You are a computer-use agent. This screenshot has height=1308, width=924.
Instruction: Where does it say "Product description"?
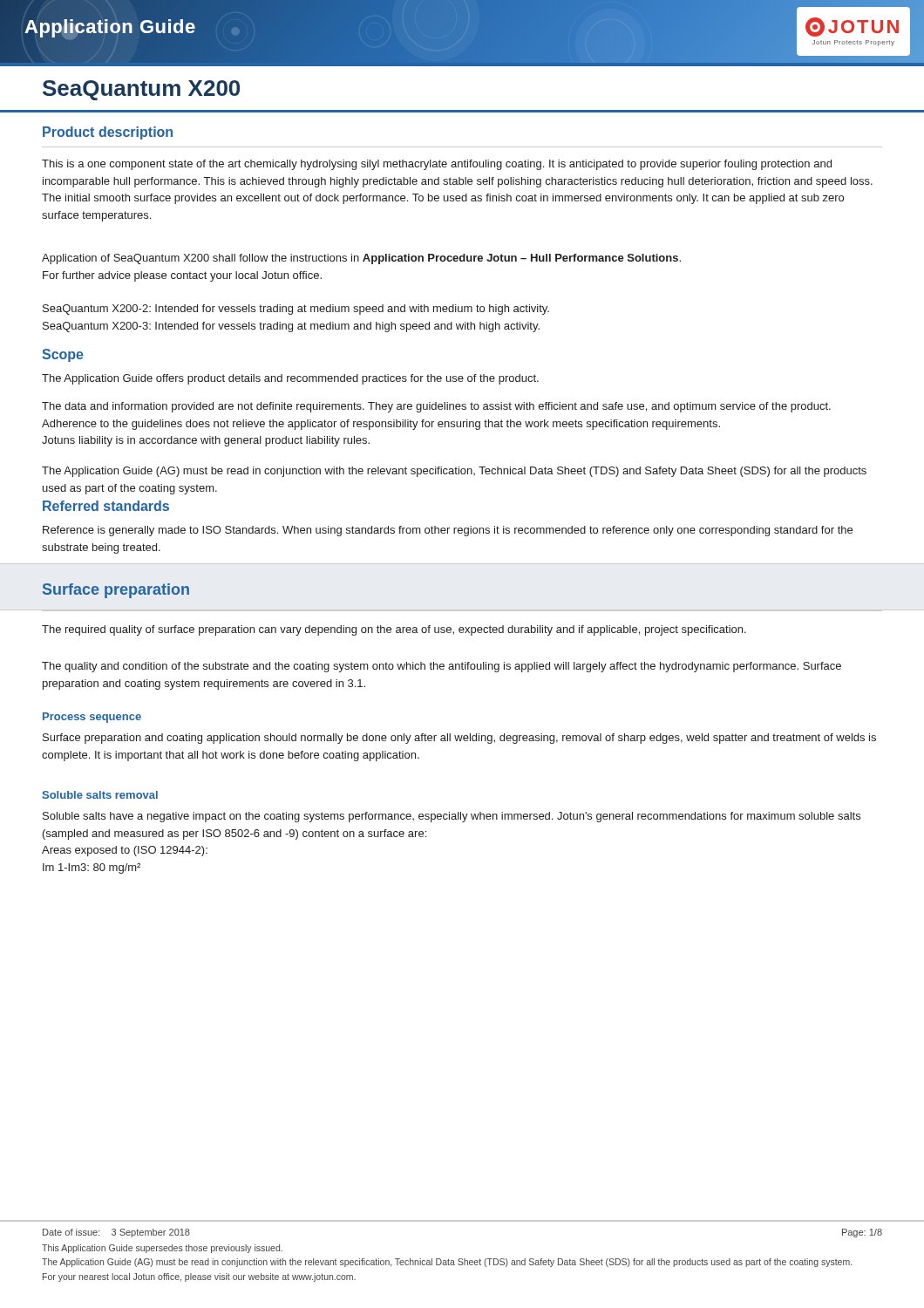(x=108, y=132)
